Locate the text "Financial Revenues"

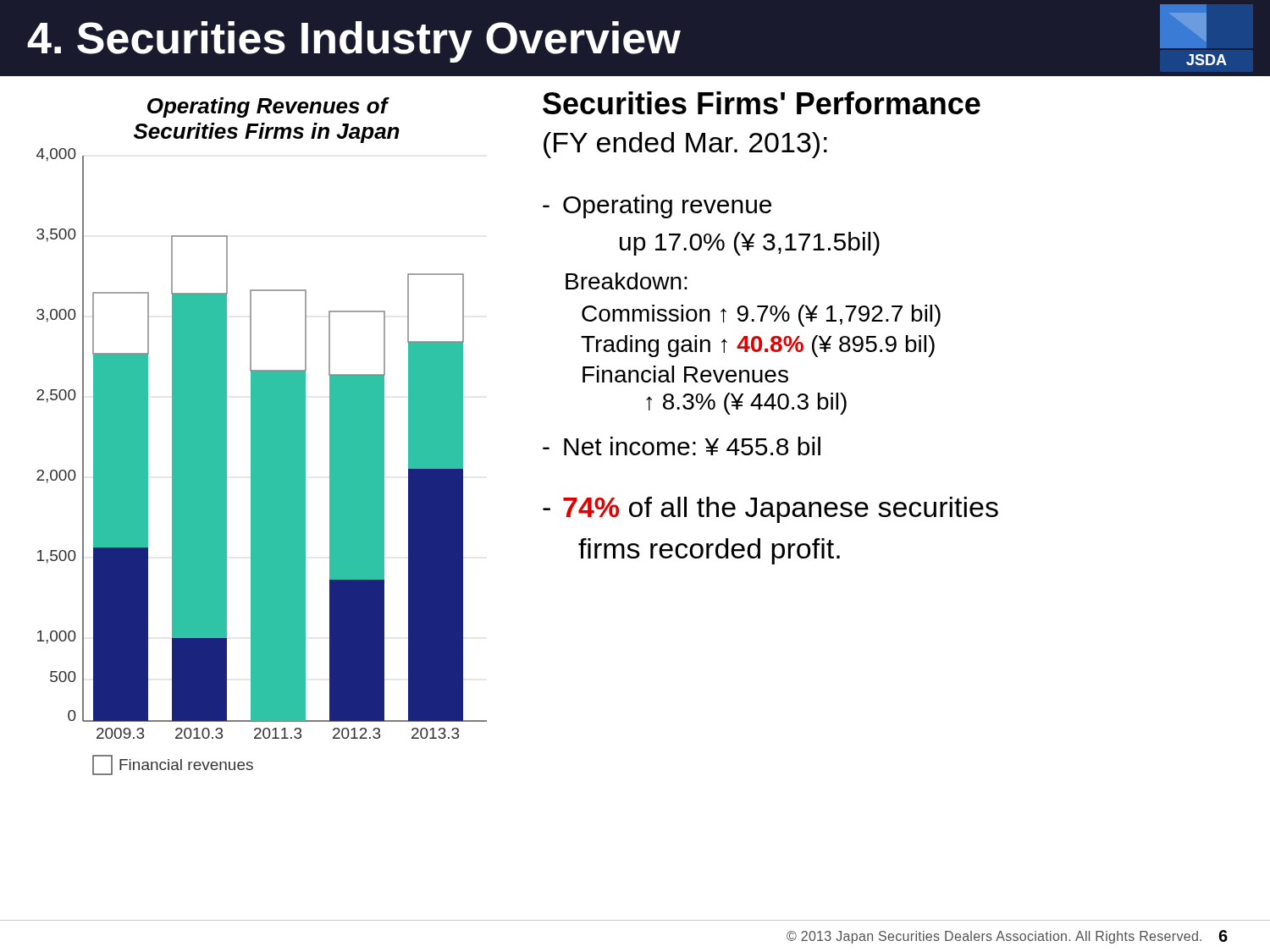pyautogui.click(x=685, y=374)
